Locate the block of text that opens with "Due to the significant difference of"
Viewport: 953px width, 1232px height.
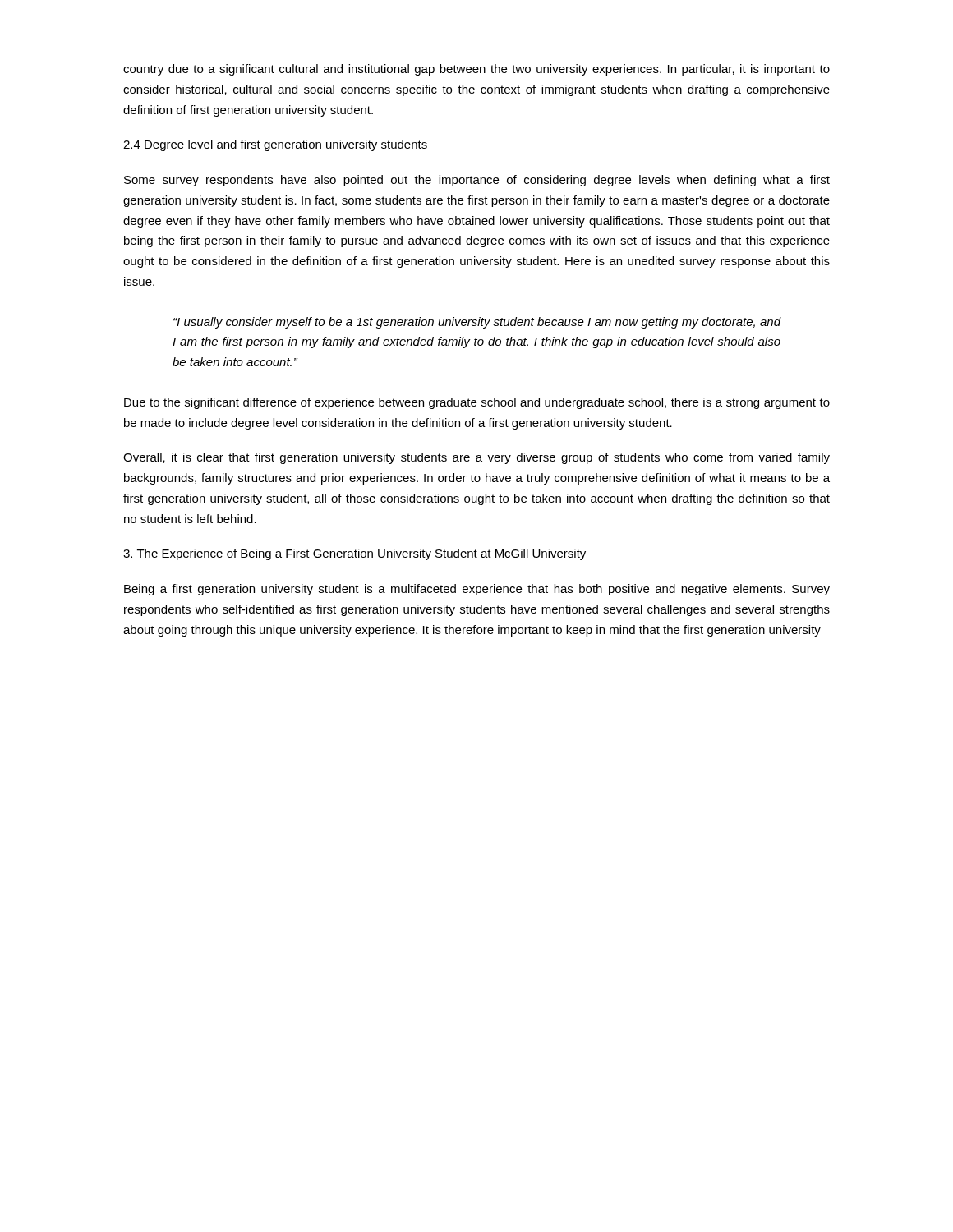click(476, 412)
